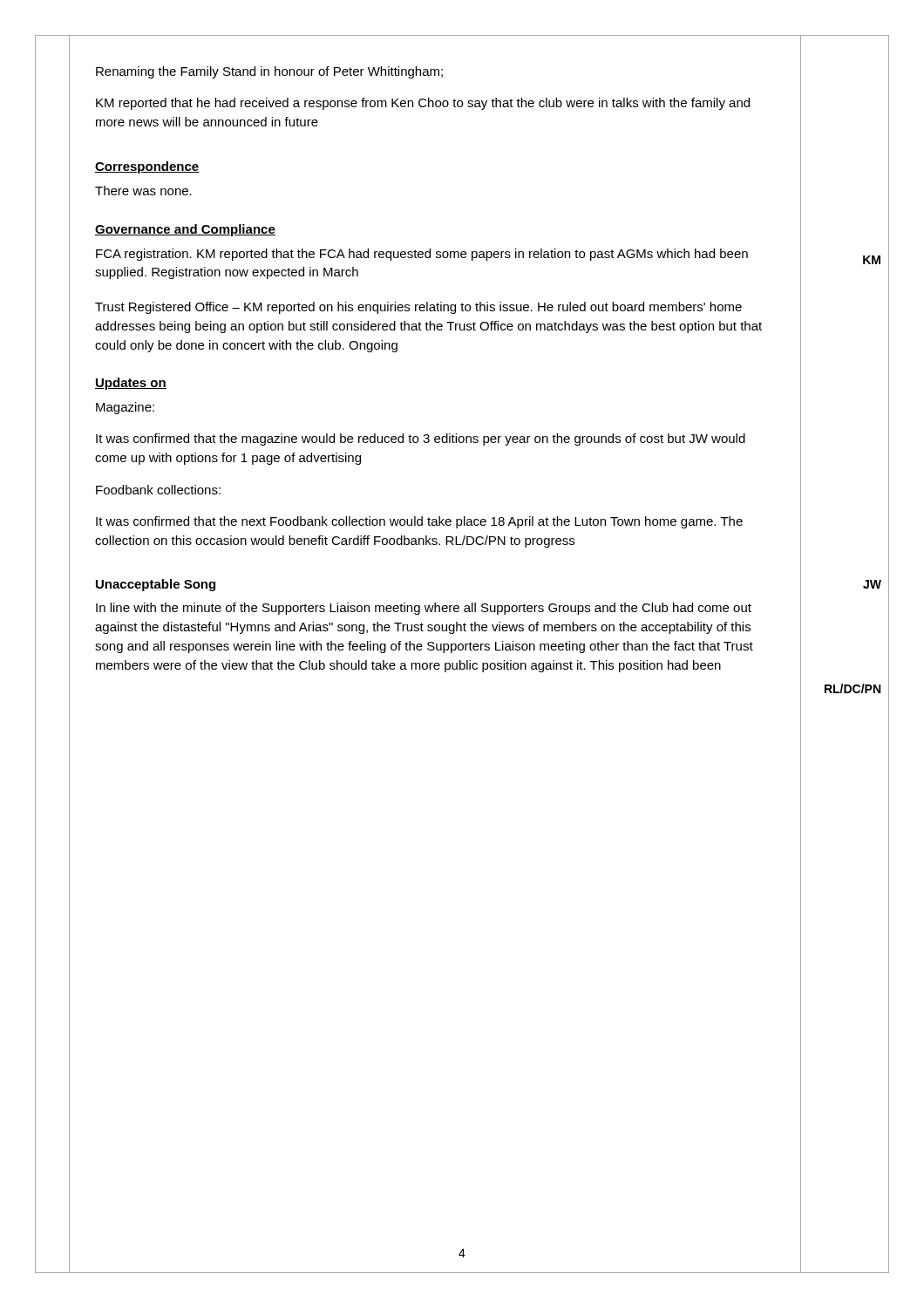Image resolution: width=924 pixels, height=1308 pixels.
Task: Click the passage that begins "Trust Registered Office – KM reported on his"
Action: click(429, 325)
